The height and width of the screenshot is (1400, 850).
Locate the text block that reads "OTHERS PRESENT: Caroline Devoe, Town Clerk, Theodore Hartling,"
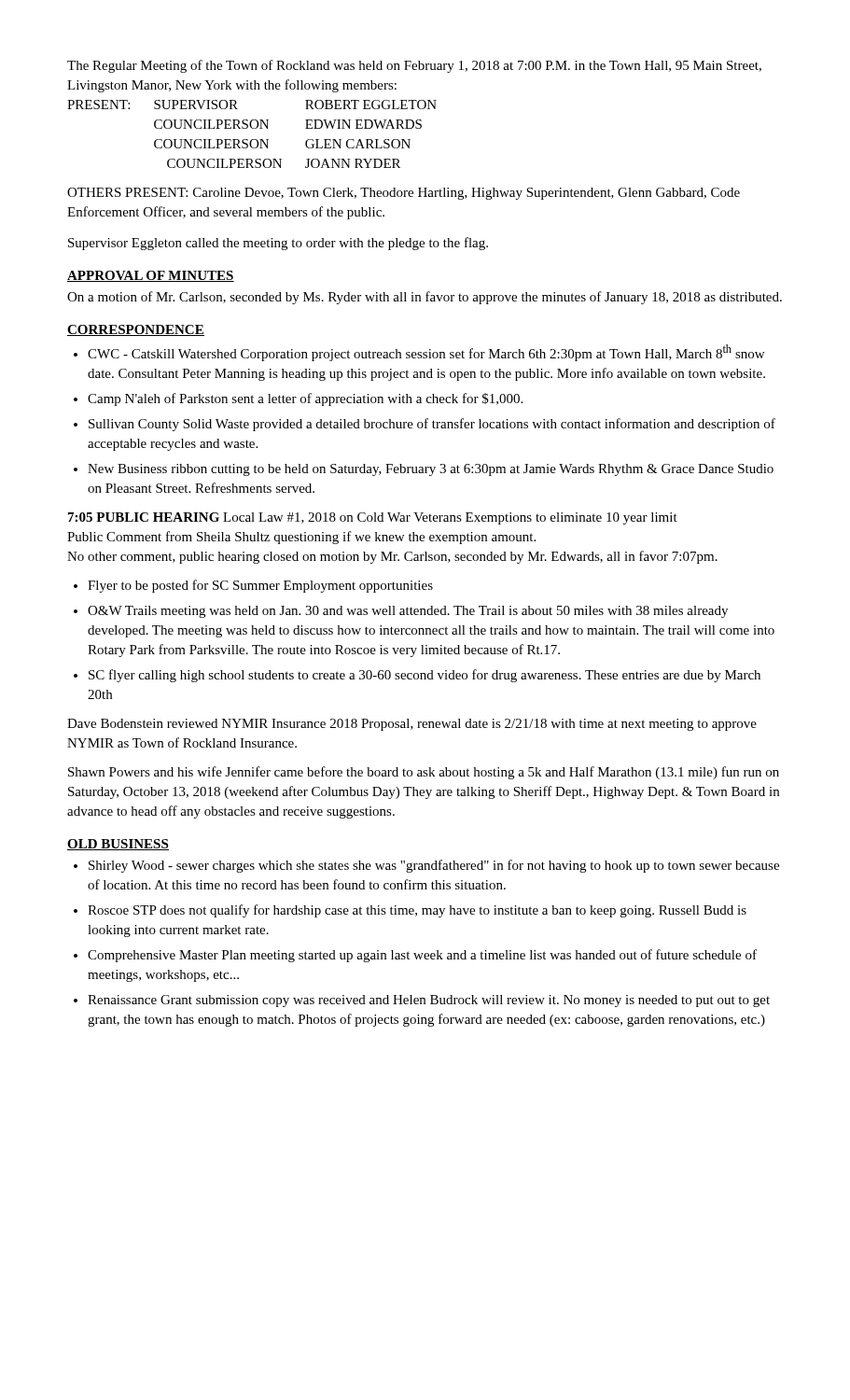(404, 202)
